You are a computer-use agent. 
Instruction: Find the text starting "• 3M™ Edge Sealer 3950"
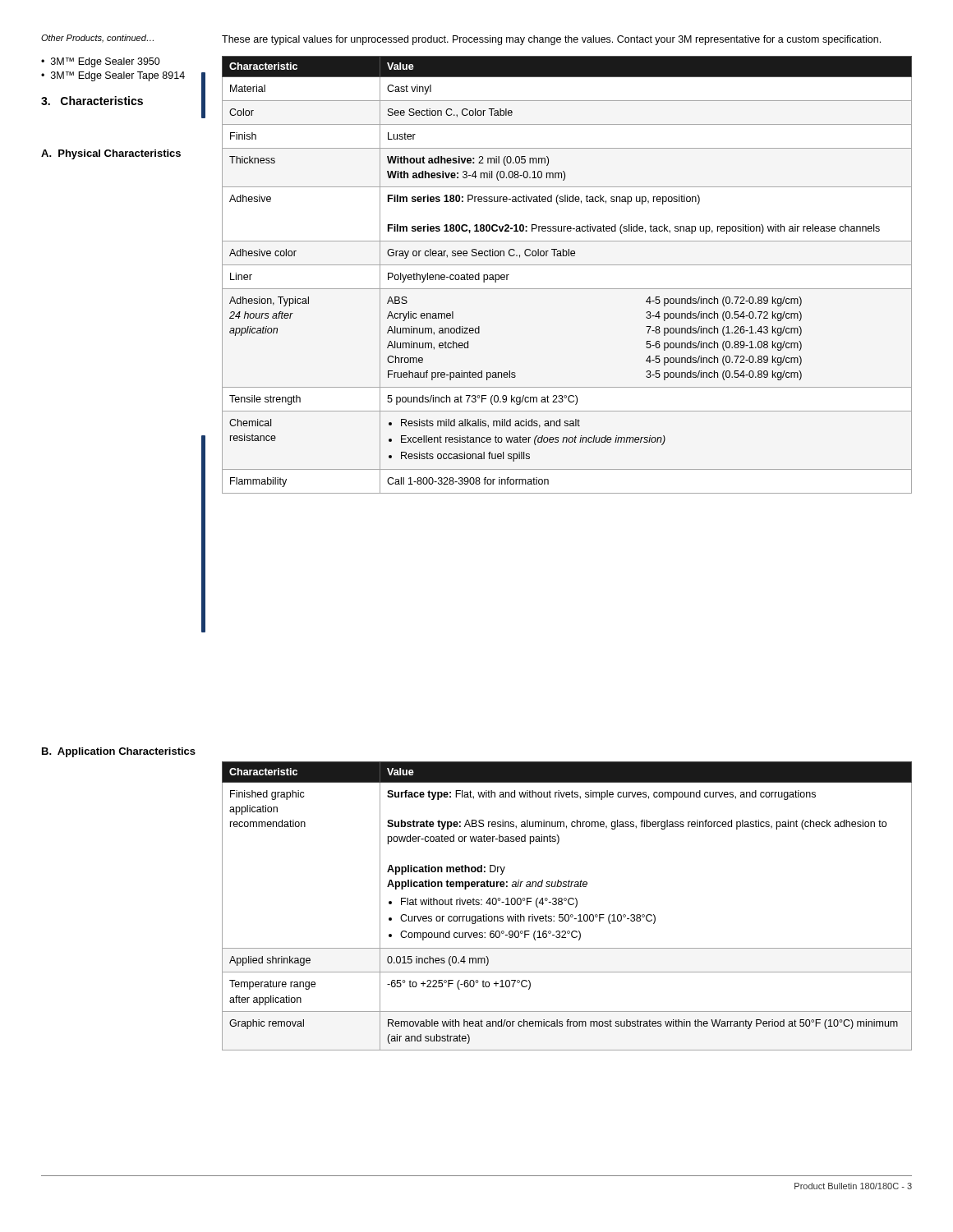point(101,62)
